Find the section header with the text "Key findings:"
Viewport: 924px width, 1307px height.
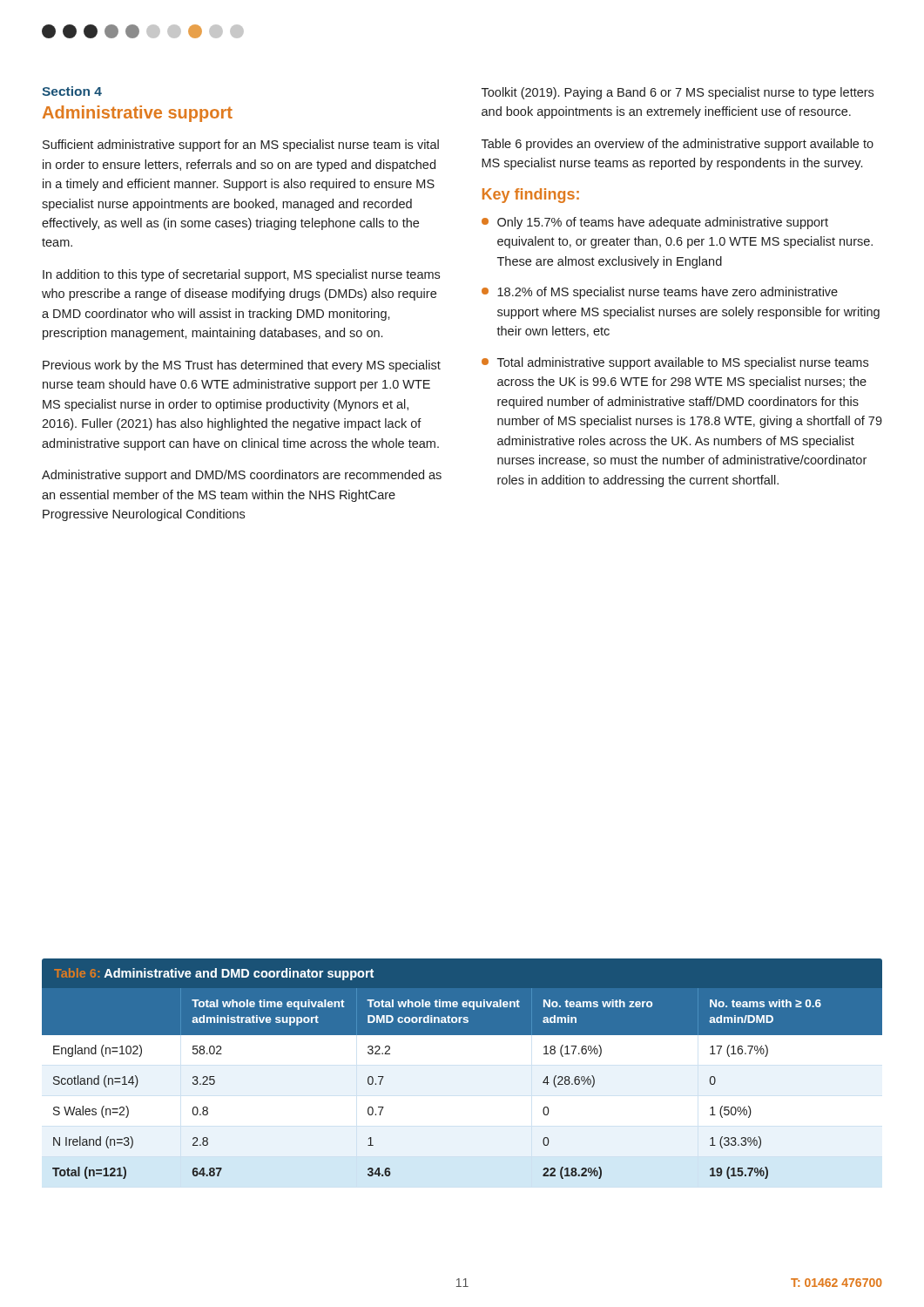[x=531, y=194]
